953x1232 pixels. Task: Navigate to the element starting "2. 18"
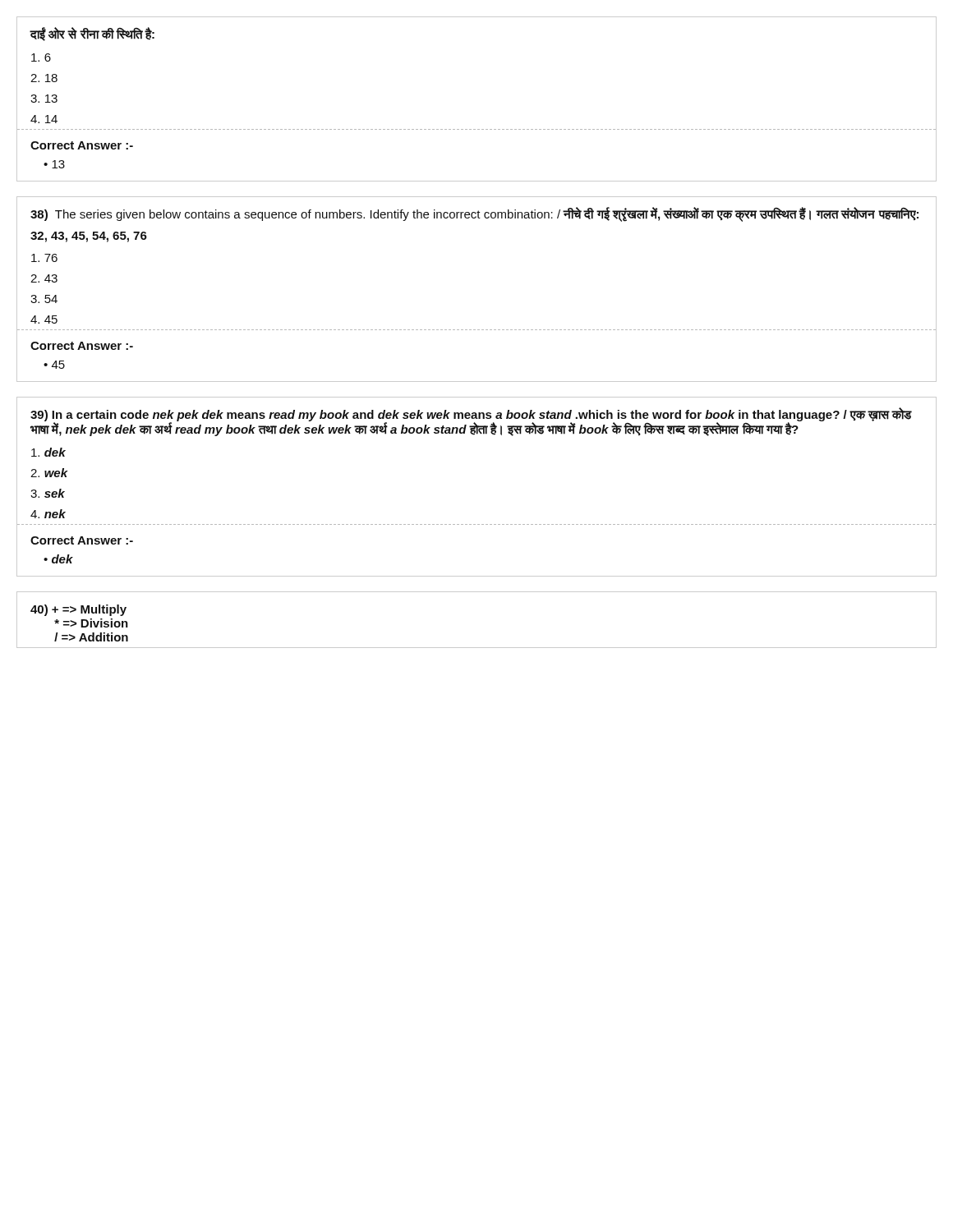pos(44,78)
